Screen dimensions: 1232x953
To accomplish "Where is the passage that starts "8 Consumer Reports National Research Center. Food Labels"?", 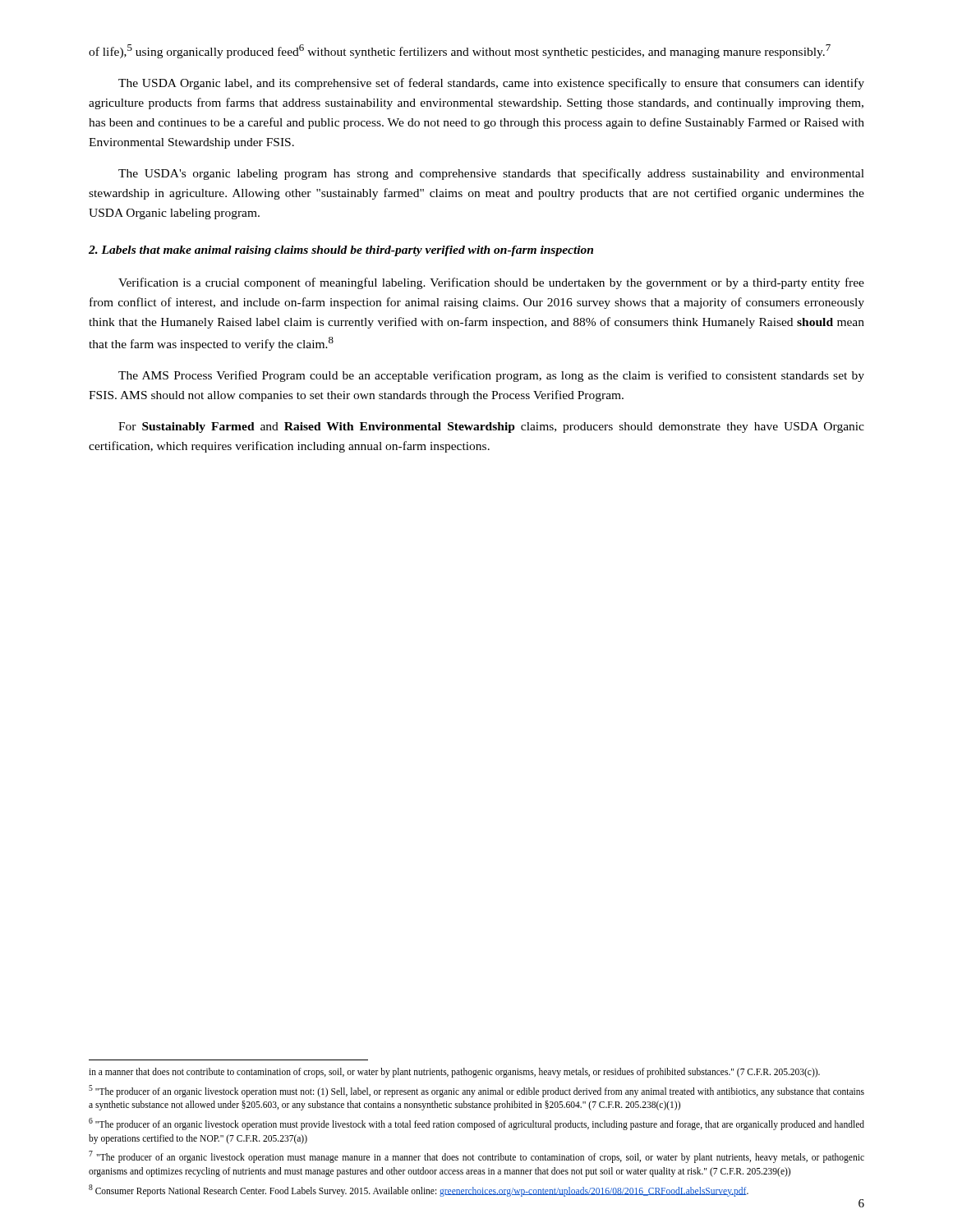I will point(419,1189).
